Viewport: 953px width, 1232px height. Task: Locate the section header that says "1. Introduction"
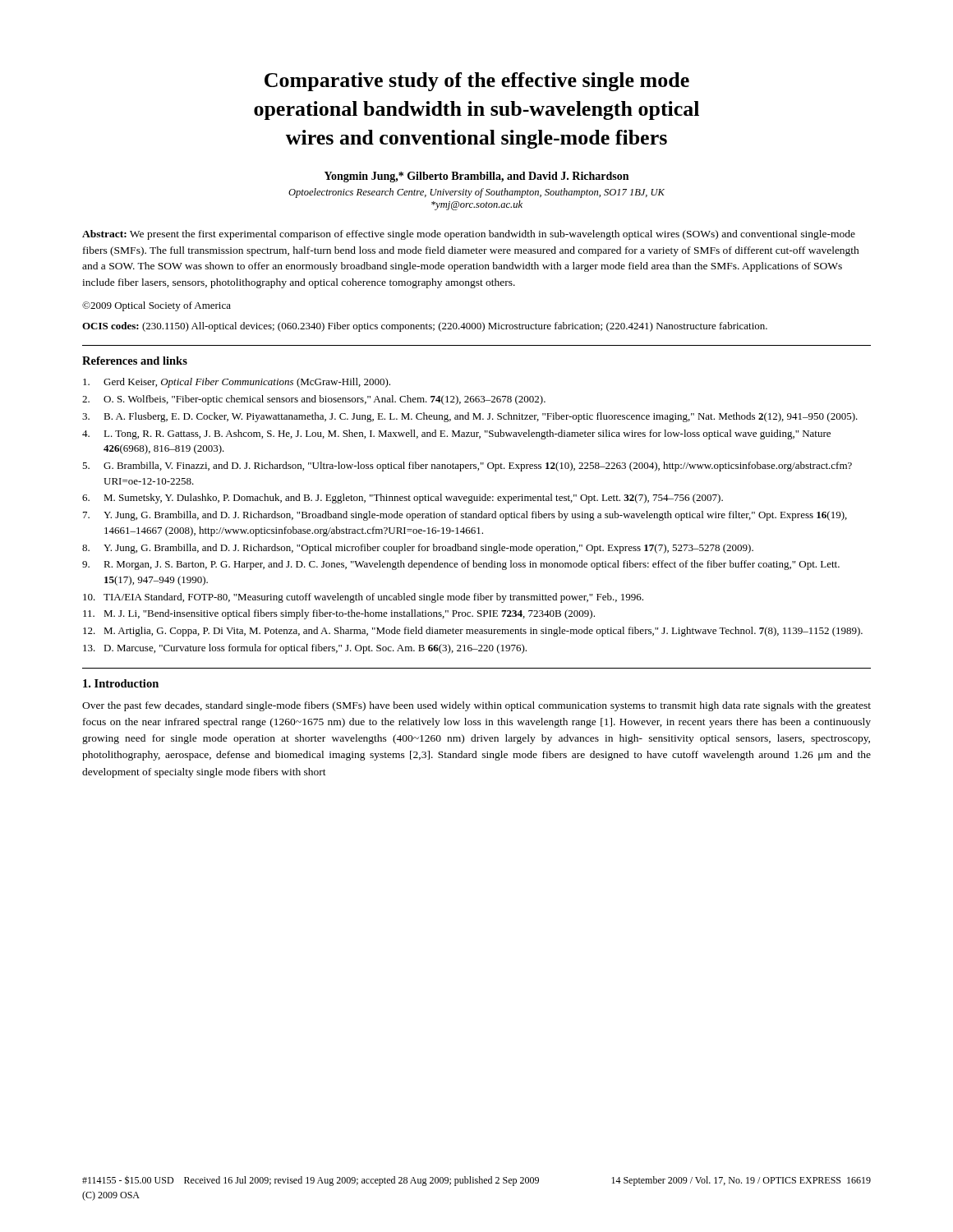[120, 683]
